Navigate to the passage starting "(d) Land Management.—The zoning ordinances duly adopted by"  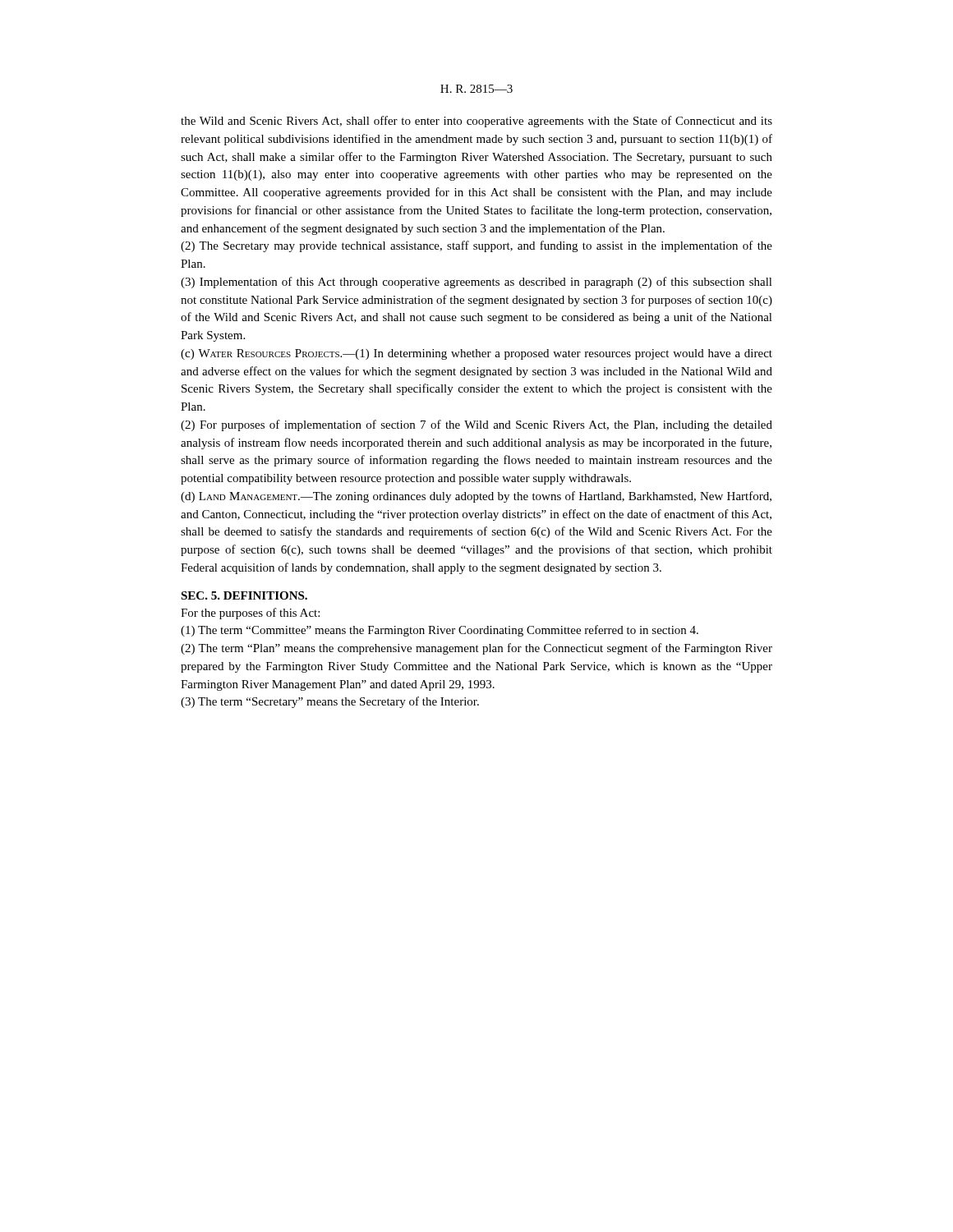tap(476, 532)
